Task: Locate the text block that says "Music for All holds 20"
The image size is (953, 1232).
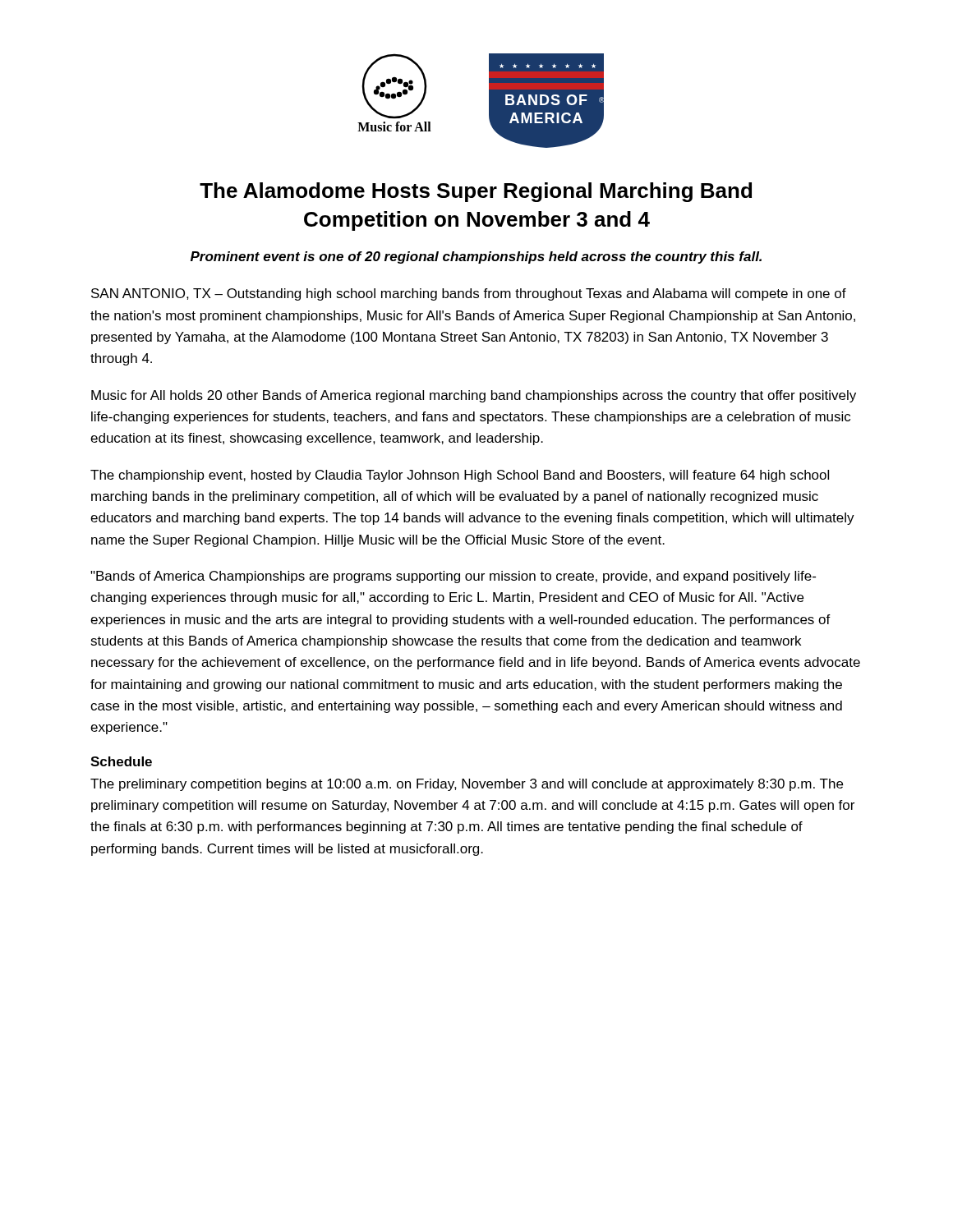Action: (476, 417)
